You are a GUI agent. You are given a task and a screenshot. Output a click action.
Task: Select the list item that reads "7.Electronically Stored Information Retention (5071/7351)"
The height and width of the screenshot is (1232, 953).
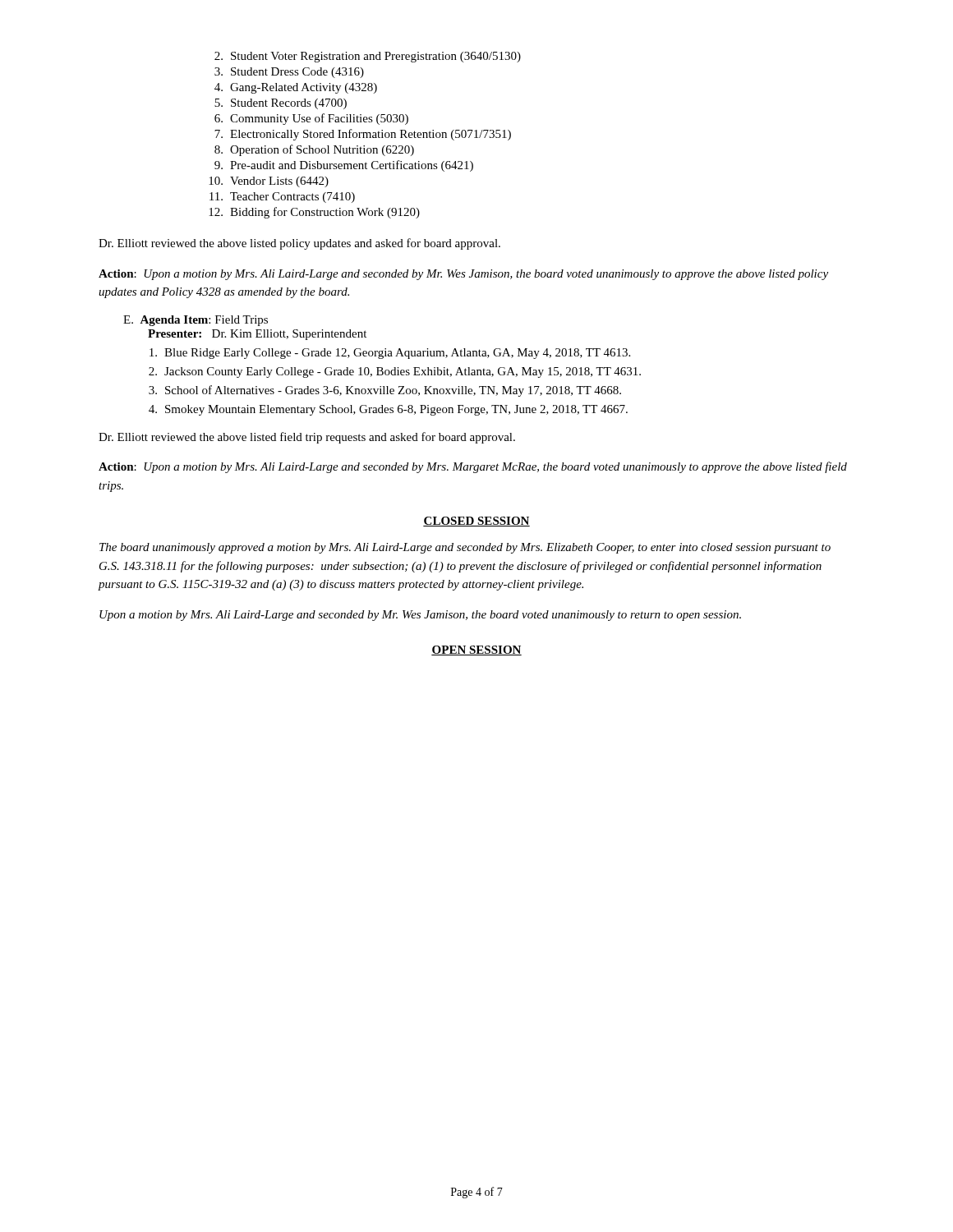[354, 134]
